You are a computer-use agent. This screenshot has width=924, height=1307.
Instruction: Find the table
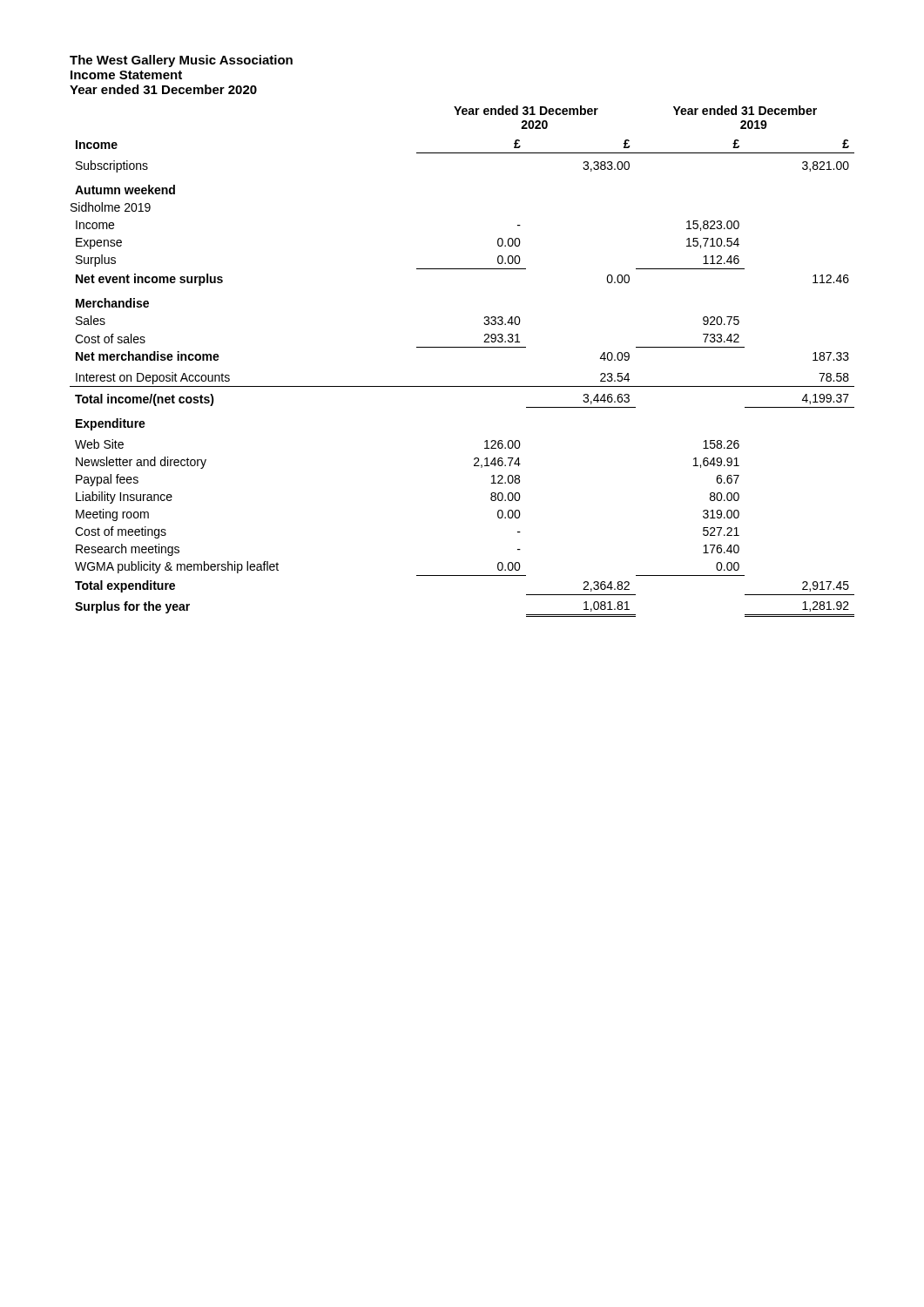point(462,359)
